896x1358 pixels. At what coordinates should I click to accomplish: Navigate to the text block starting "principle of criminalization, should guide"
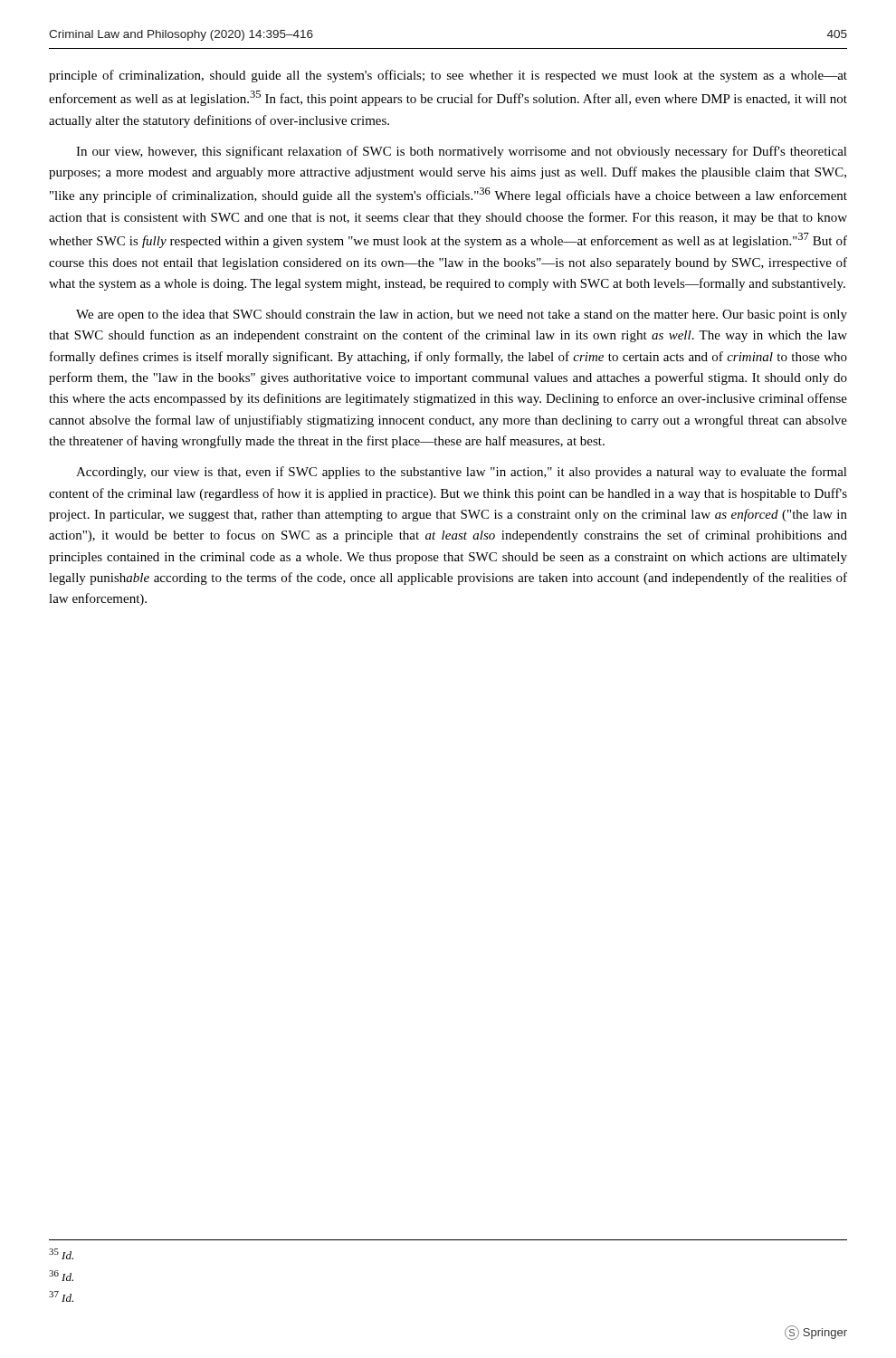coord(448,338)
